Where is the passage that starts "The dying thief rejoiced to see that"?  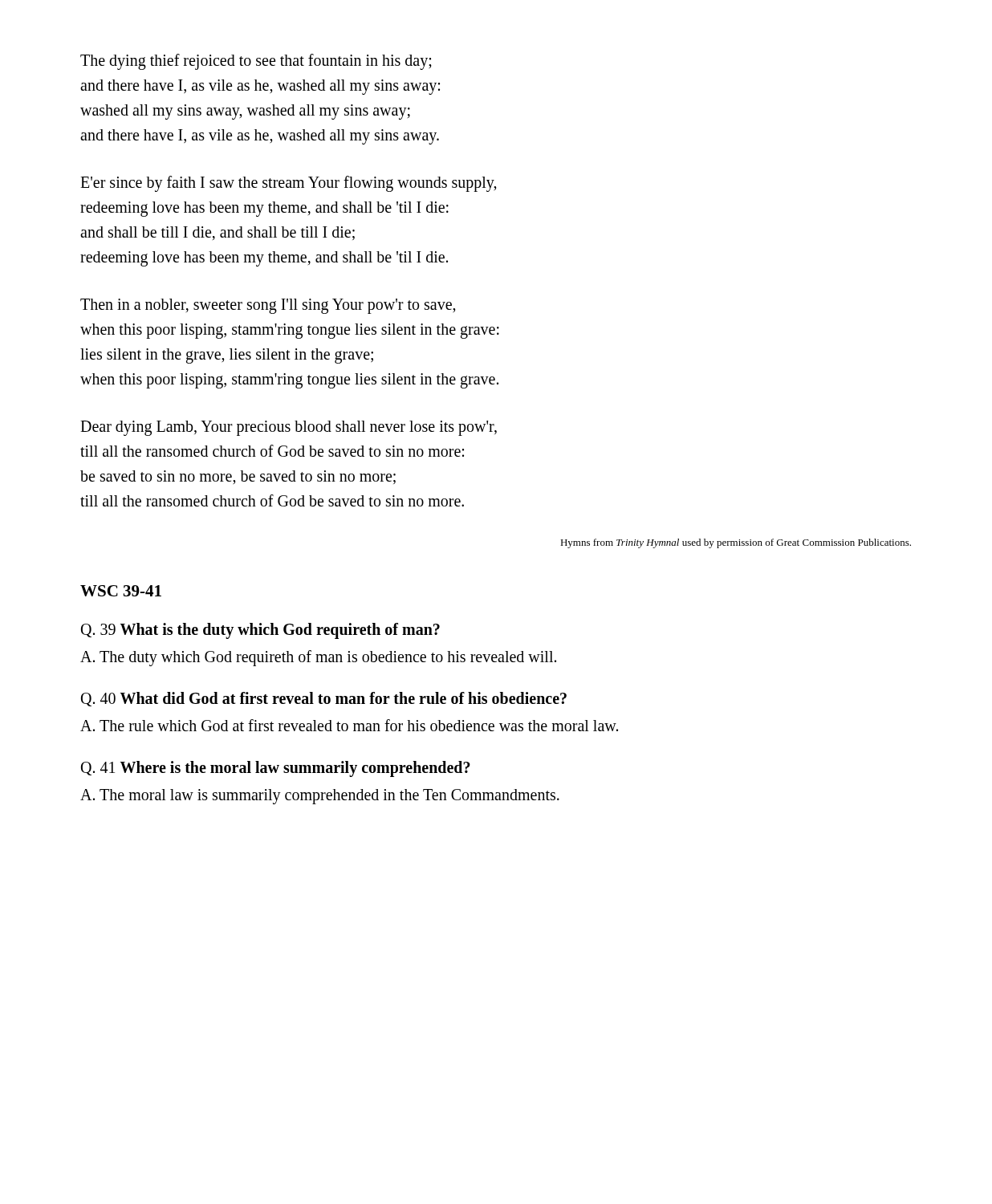(261, 98)
